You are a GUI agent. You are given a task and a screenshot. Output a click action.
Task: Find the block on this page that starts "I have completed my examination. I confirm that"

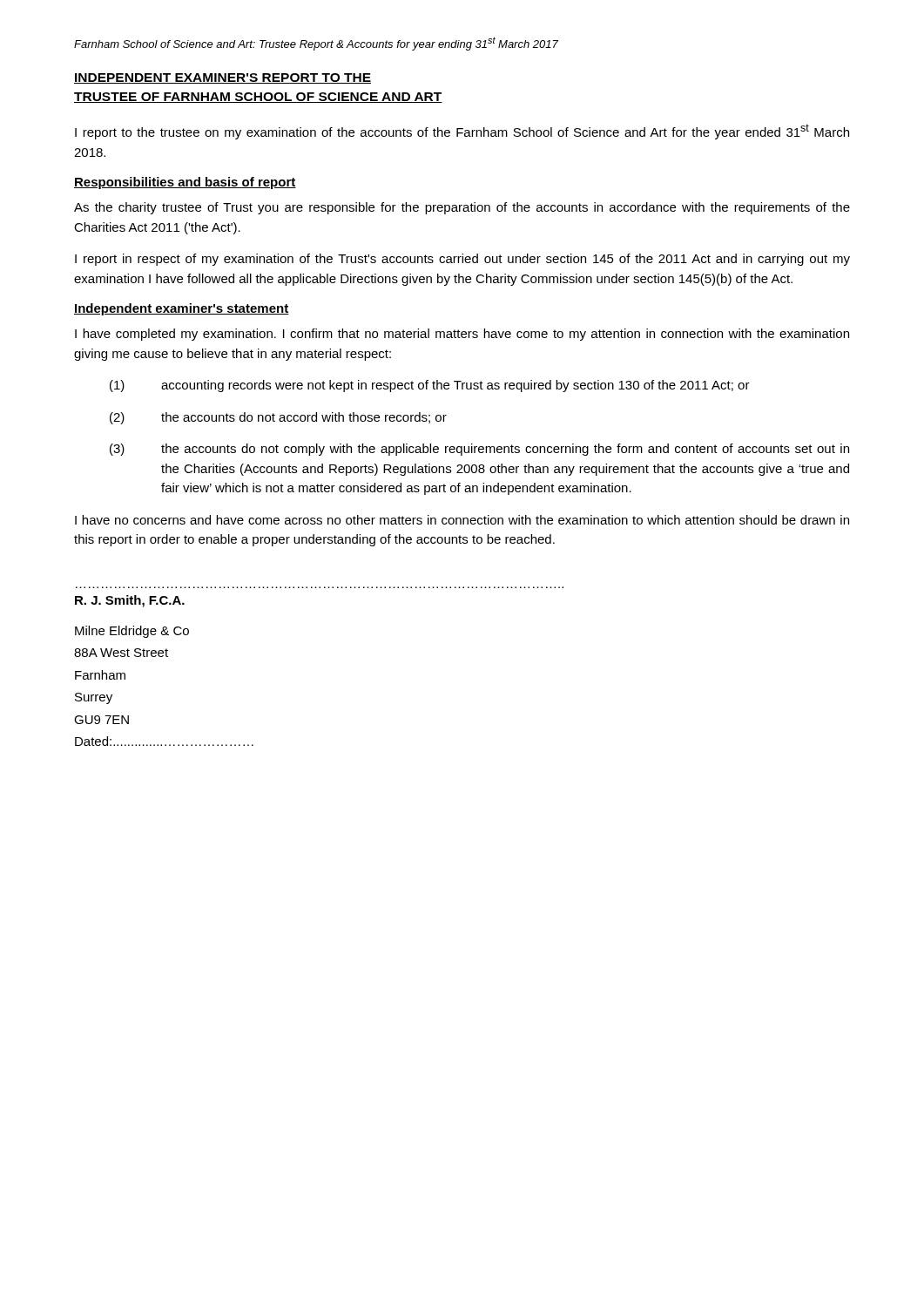[x=462, y=343]
